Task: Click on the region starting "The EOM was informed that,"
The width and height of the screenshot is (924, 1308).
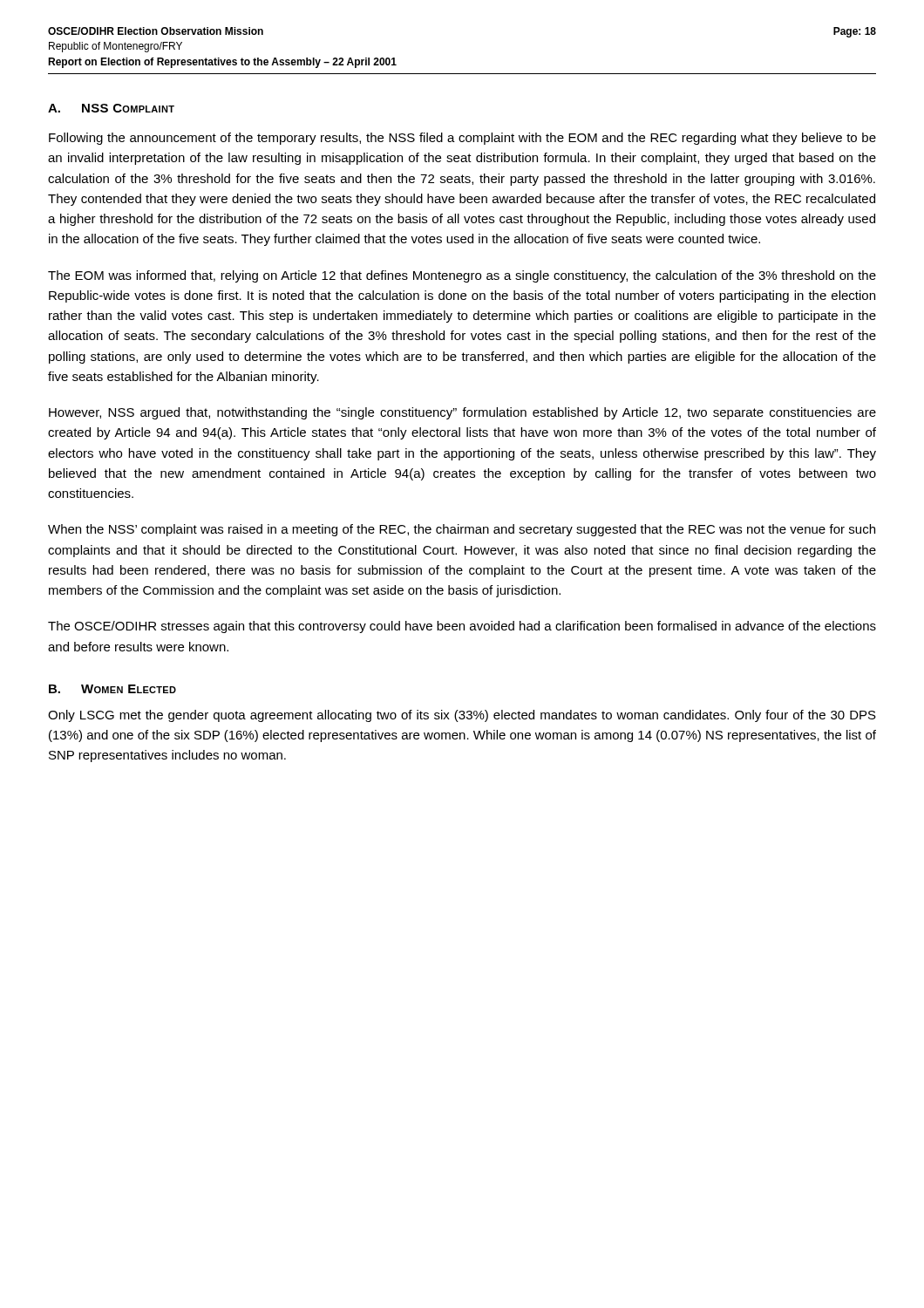Action: (462, 325)
